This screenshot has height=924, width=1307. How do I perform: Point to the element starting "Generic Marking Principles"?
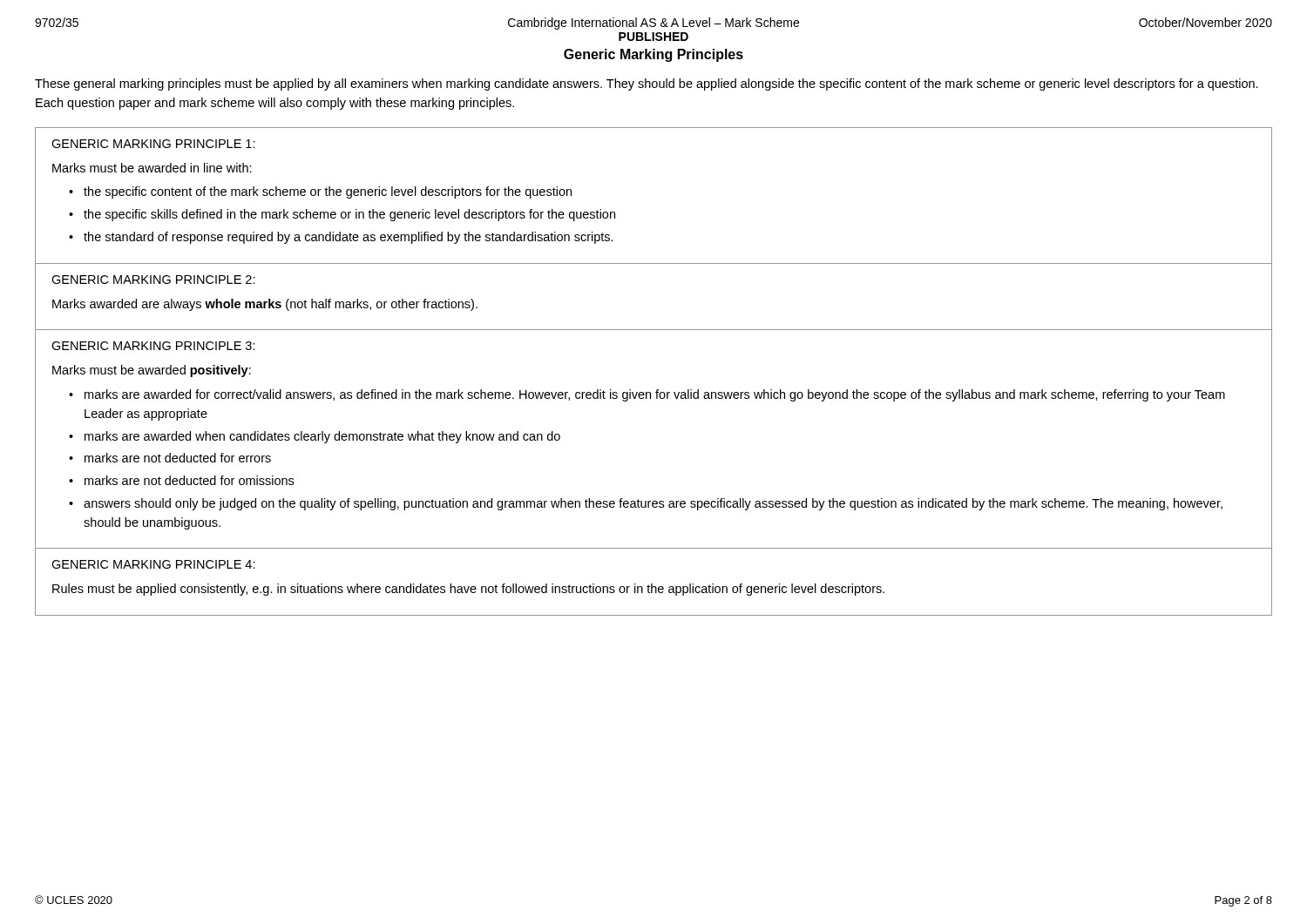click(654, 54)
